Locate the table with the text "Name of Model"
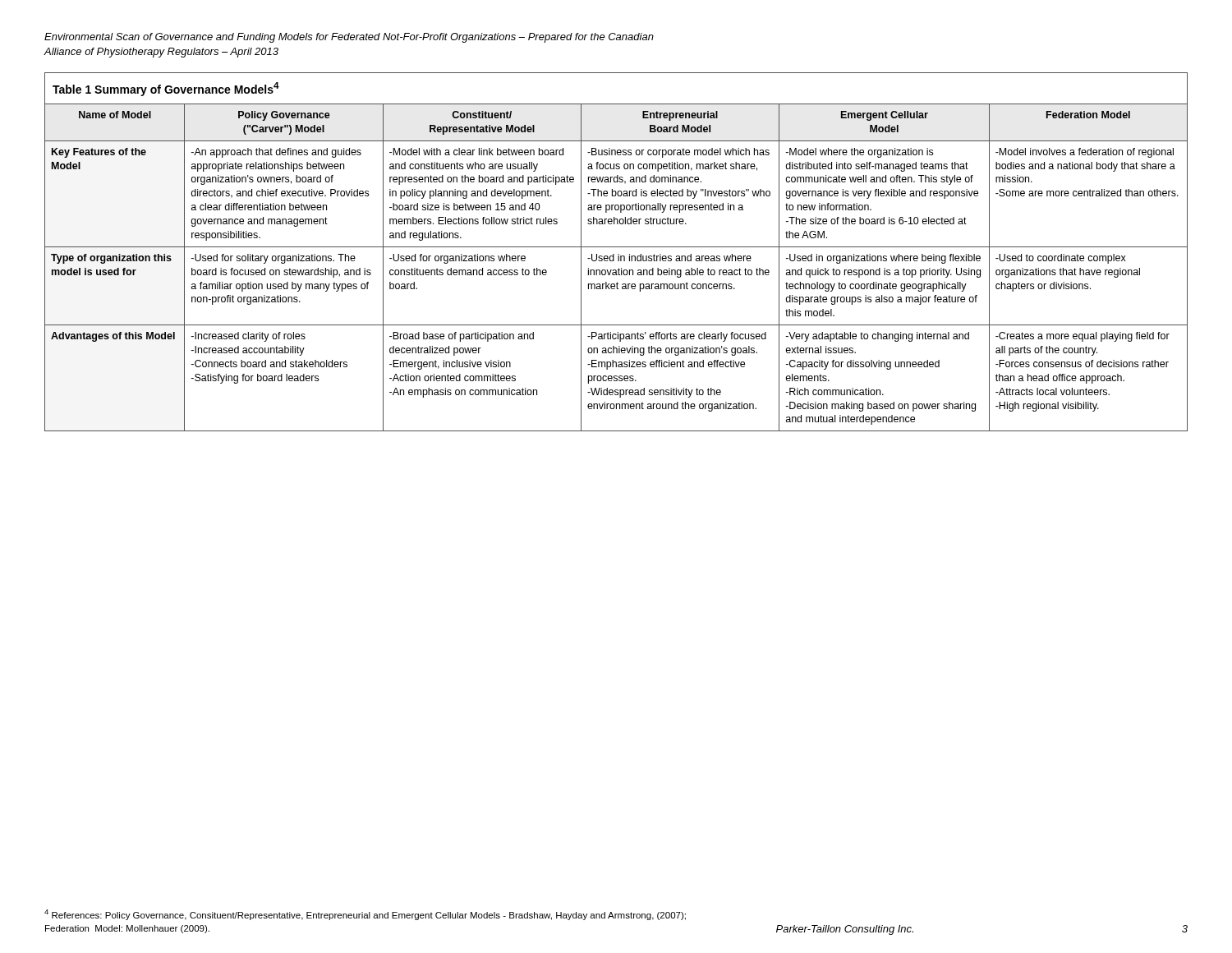Screen dimensions: 953x1232 (616, 252)
